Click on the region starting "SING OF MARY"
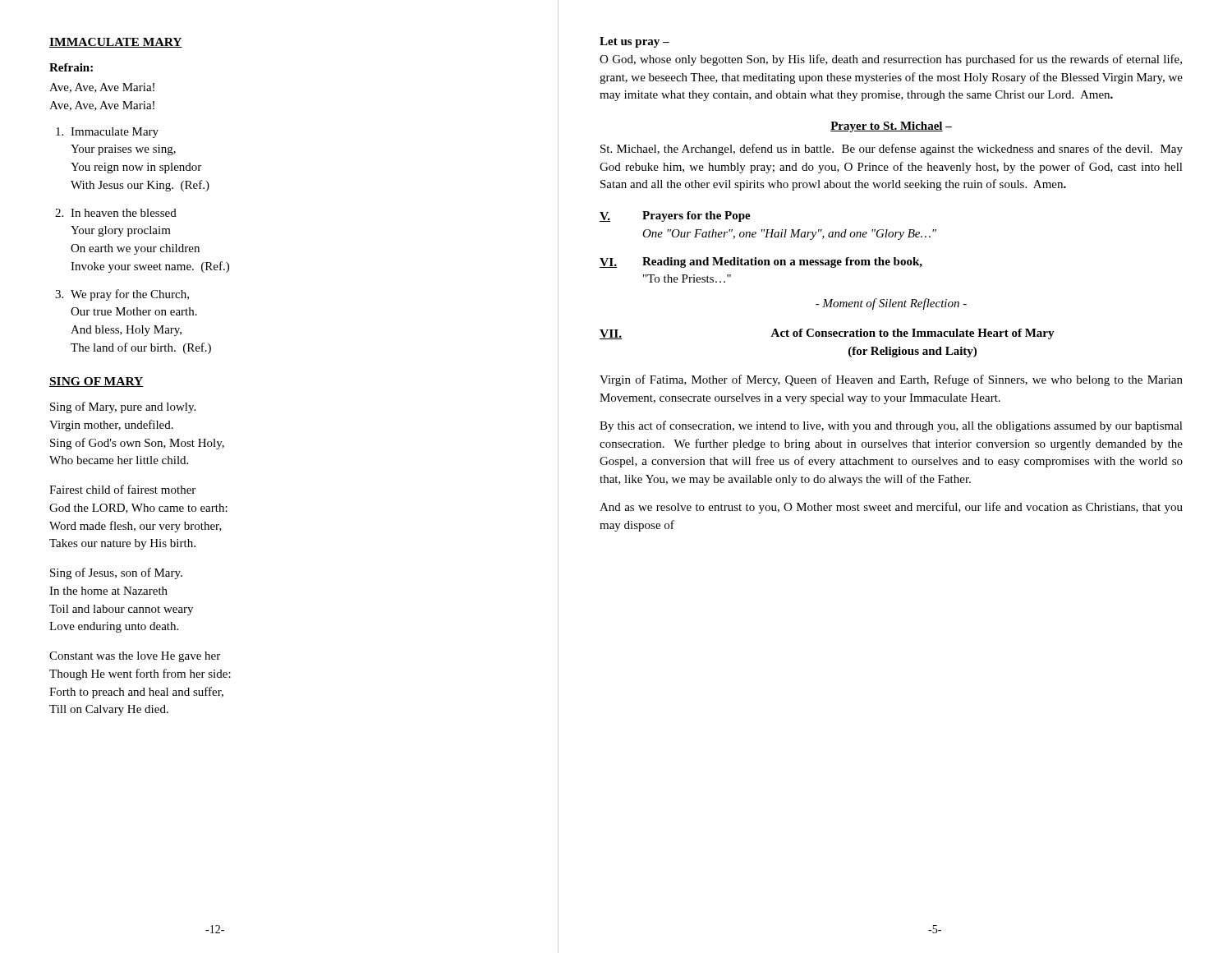This screenshot has width=1232, height=953. [96, 381]
